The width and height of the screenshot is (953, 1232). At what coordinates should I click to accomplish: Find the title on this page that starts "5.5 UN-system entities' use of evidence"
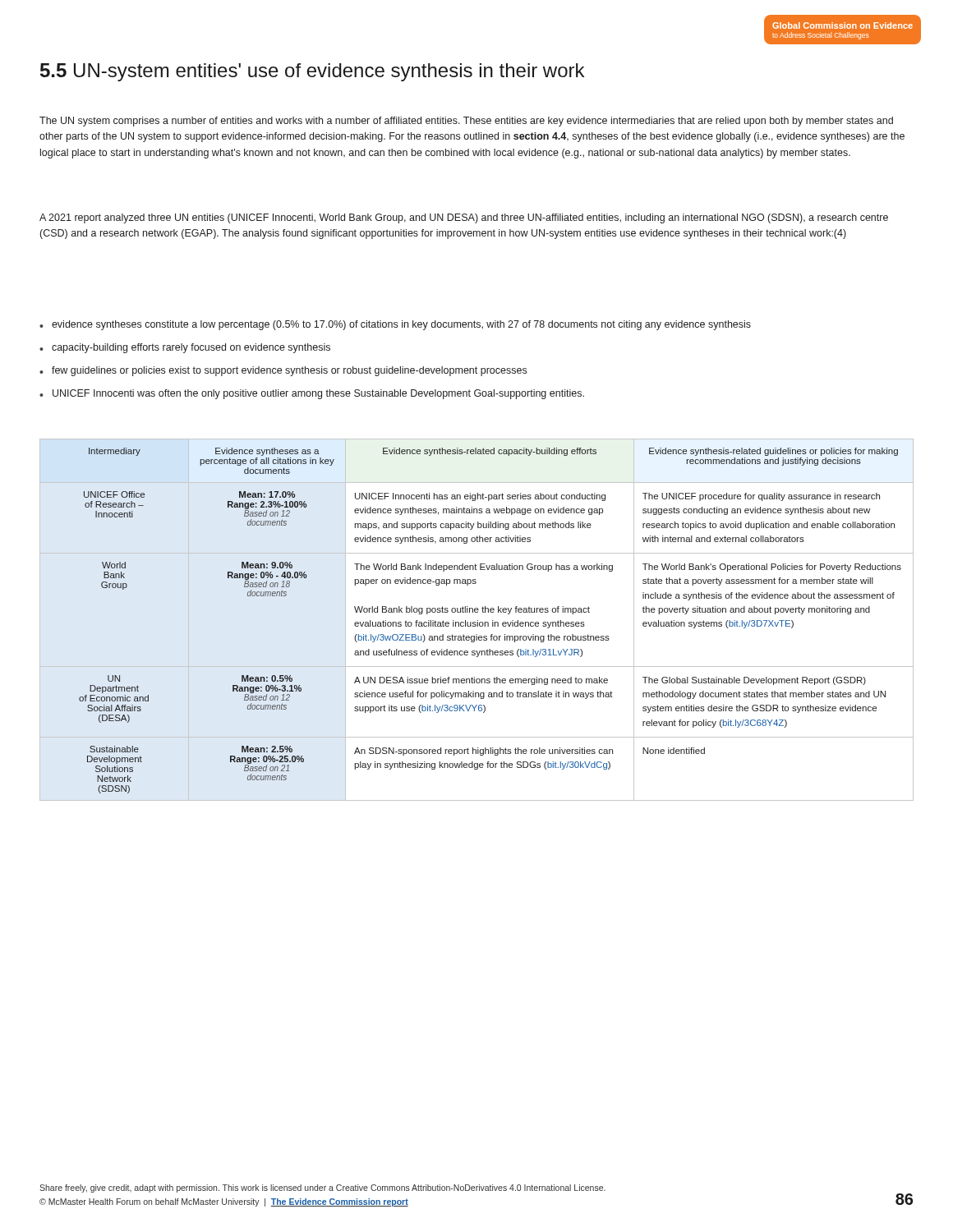(x=312, y=70)
